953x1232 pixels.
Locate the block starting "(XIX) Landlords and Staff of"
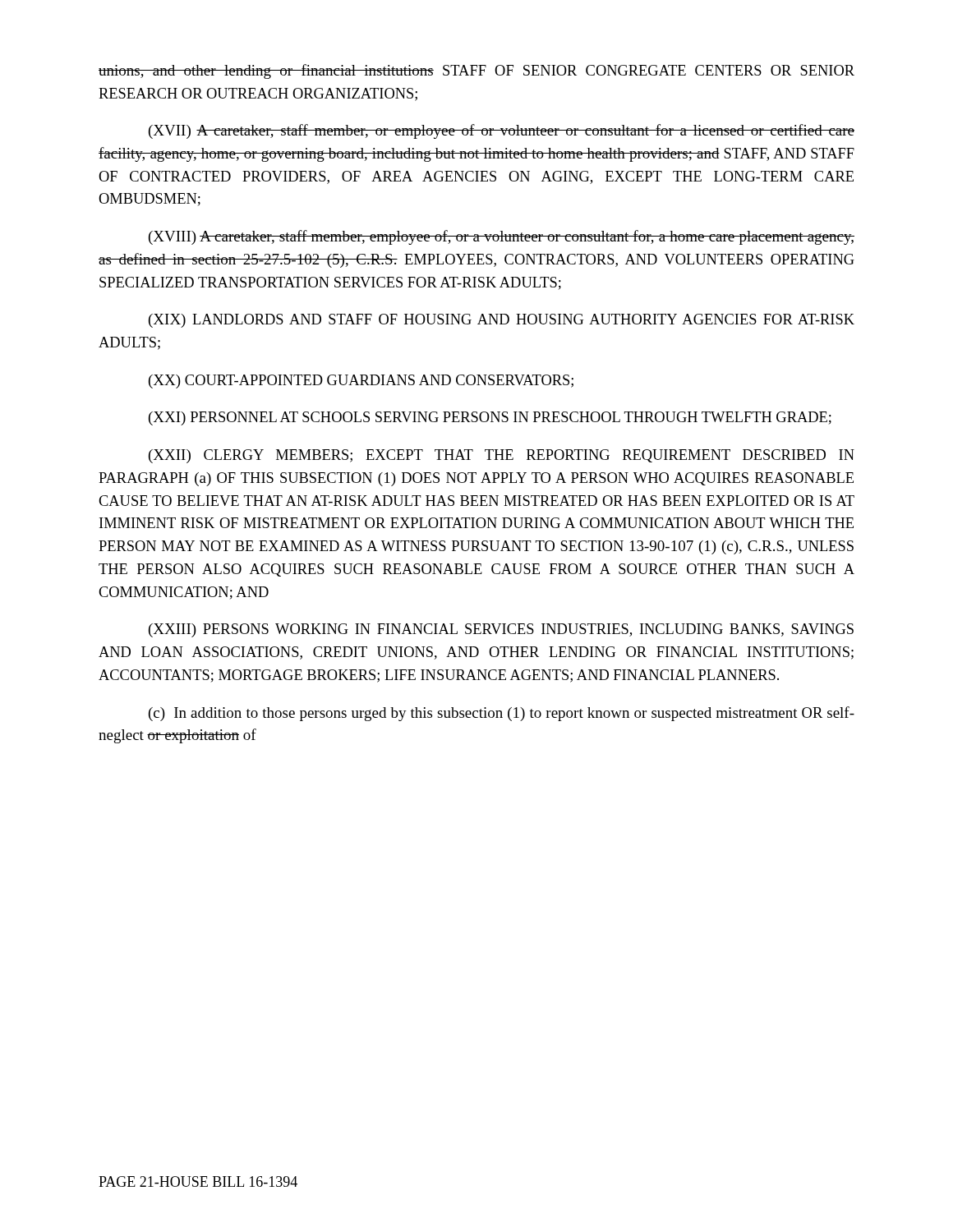tap(476, 331)
